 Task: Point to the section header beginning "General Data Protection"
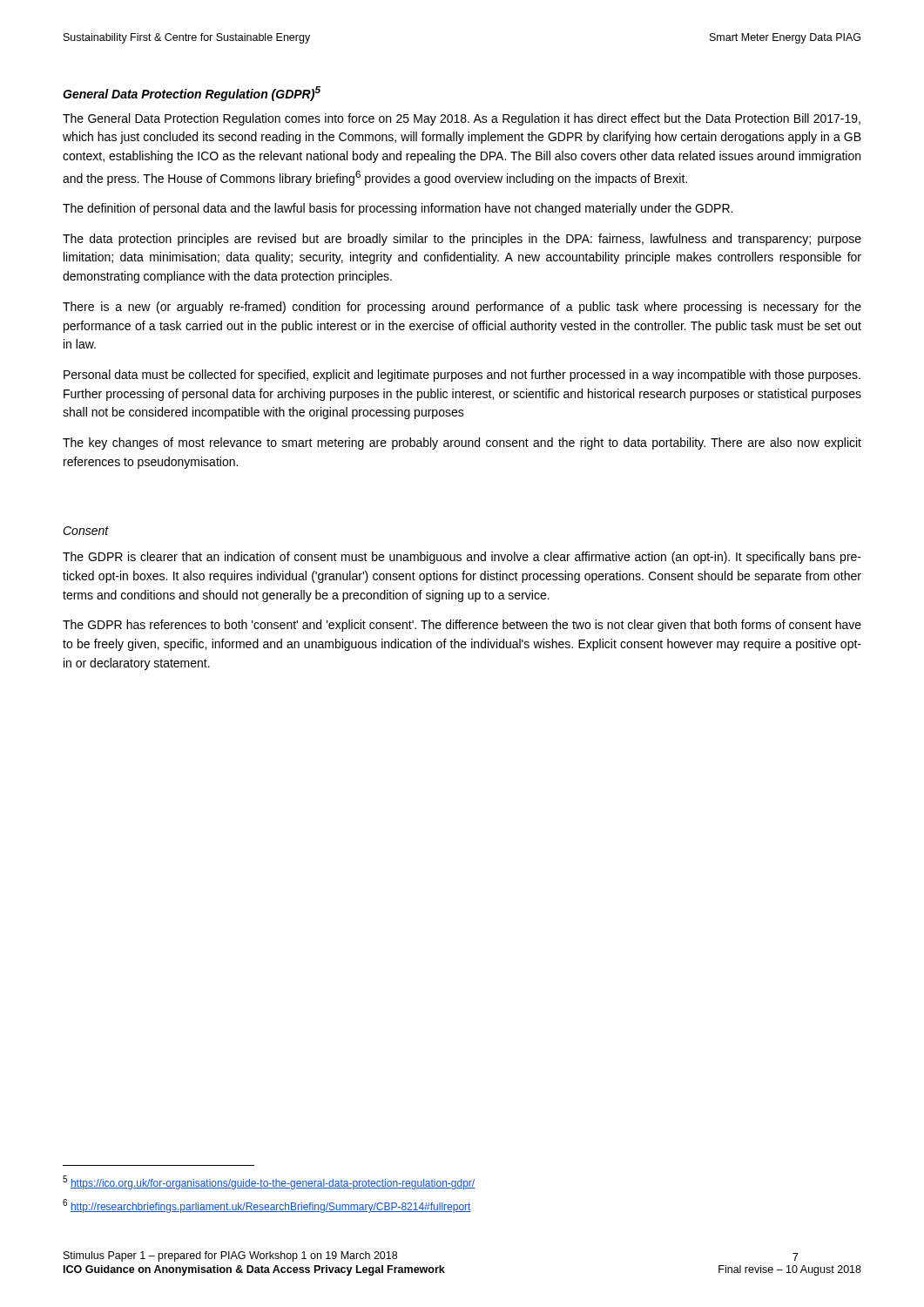click(x=192, y=92)
